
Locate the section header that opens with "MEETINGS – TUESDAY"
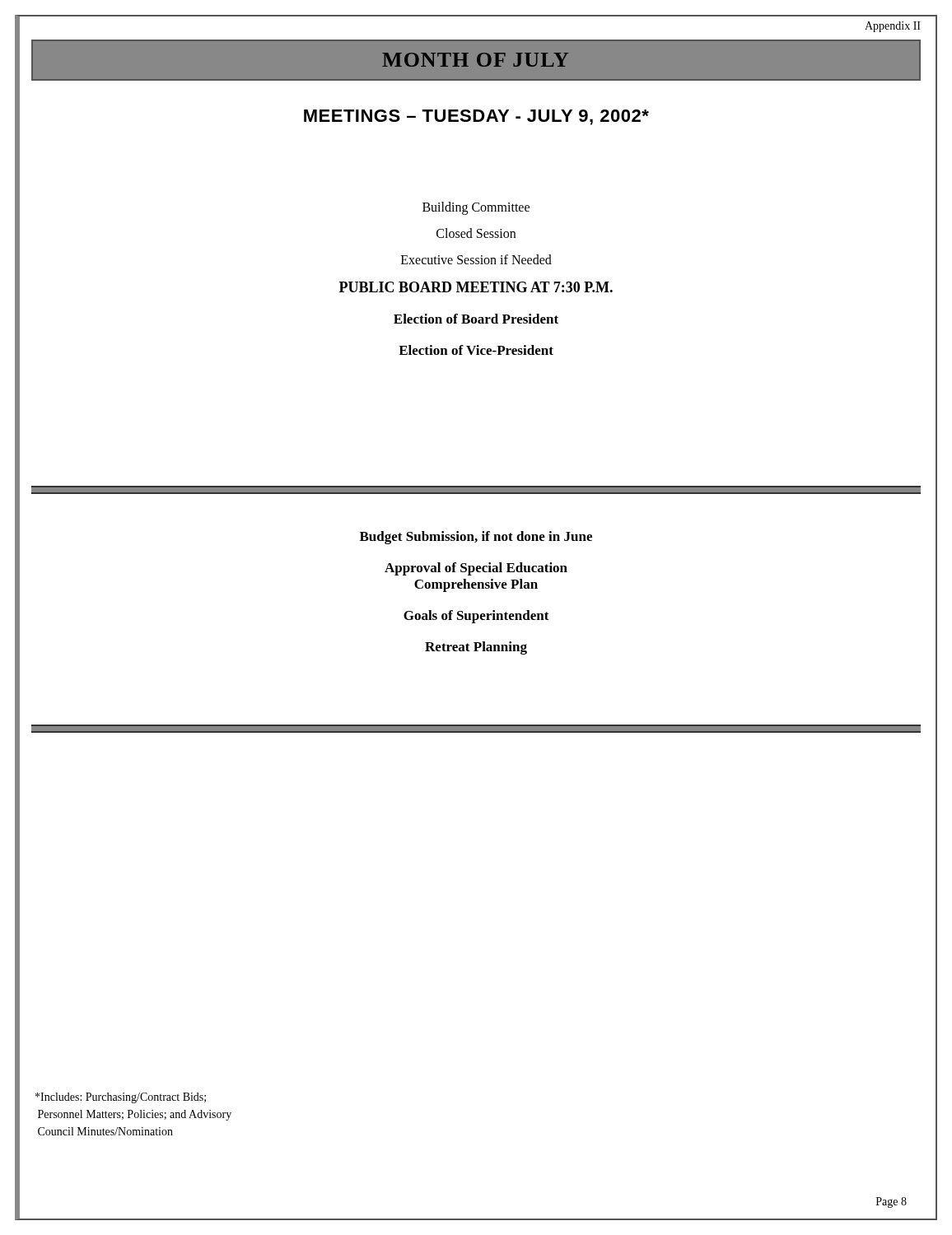476,116
